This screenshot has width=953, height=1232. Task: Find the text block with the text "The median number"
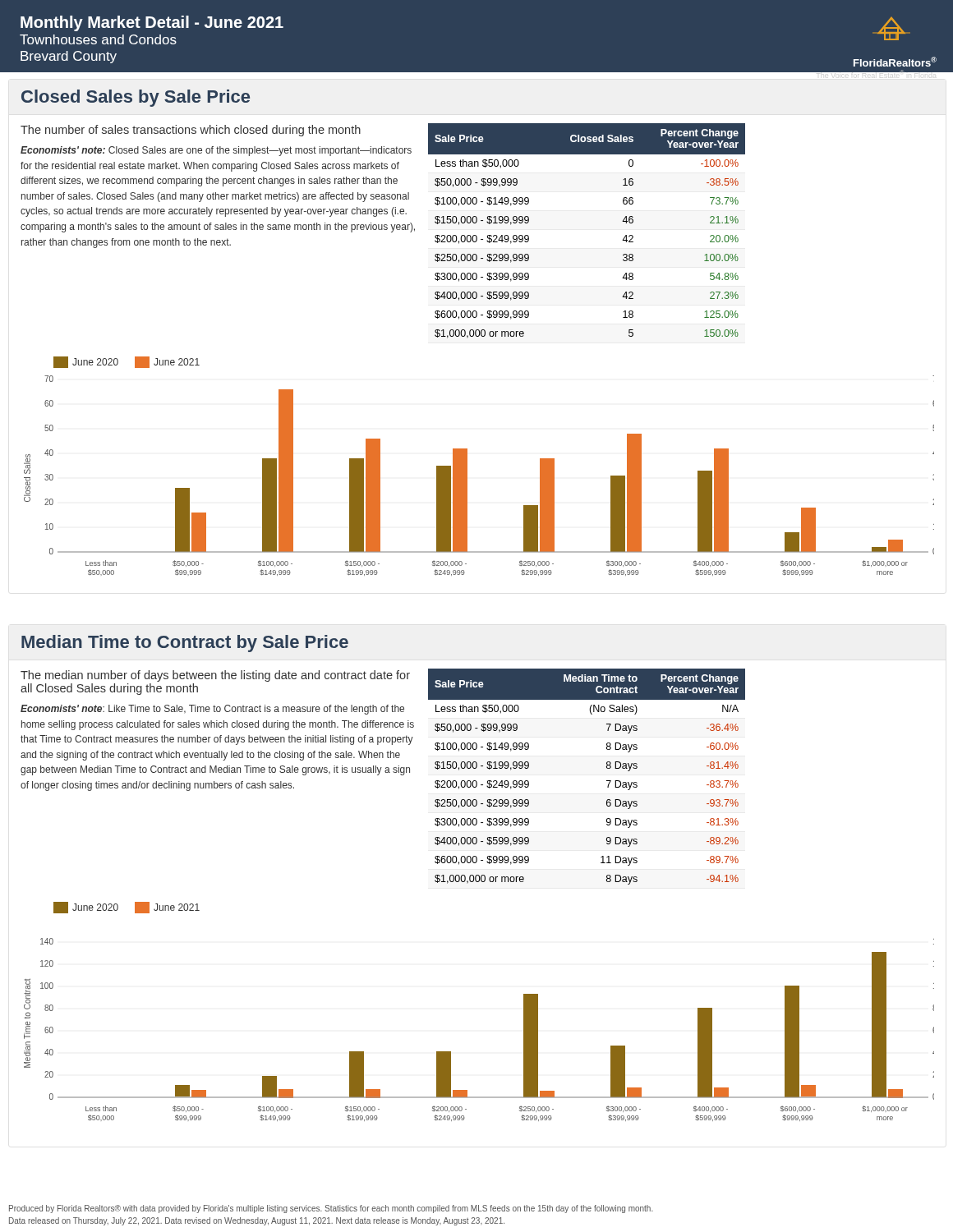215,682
